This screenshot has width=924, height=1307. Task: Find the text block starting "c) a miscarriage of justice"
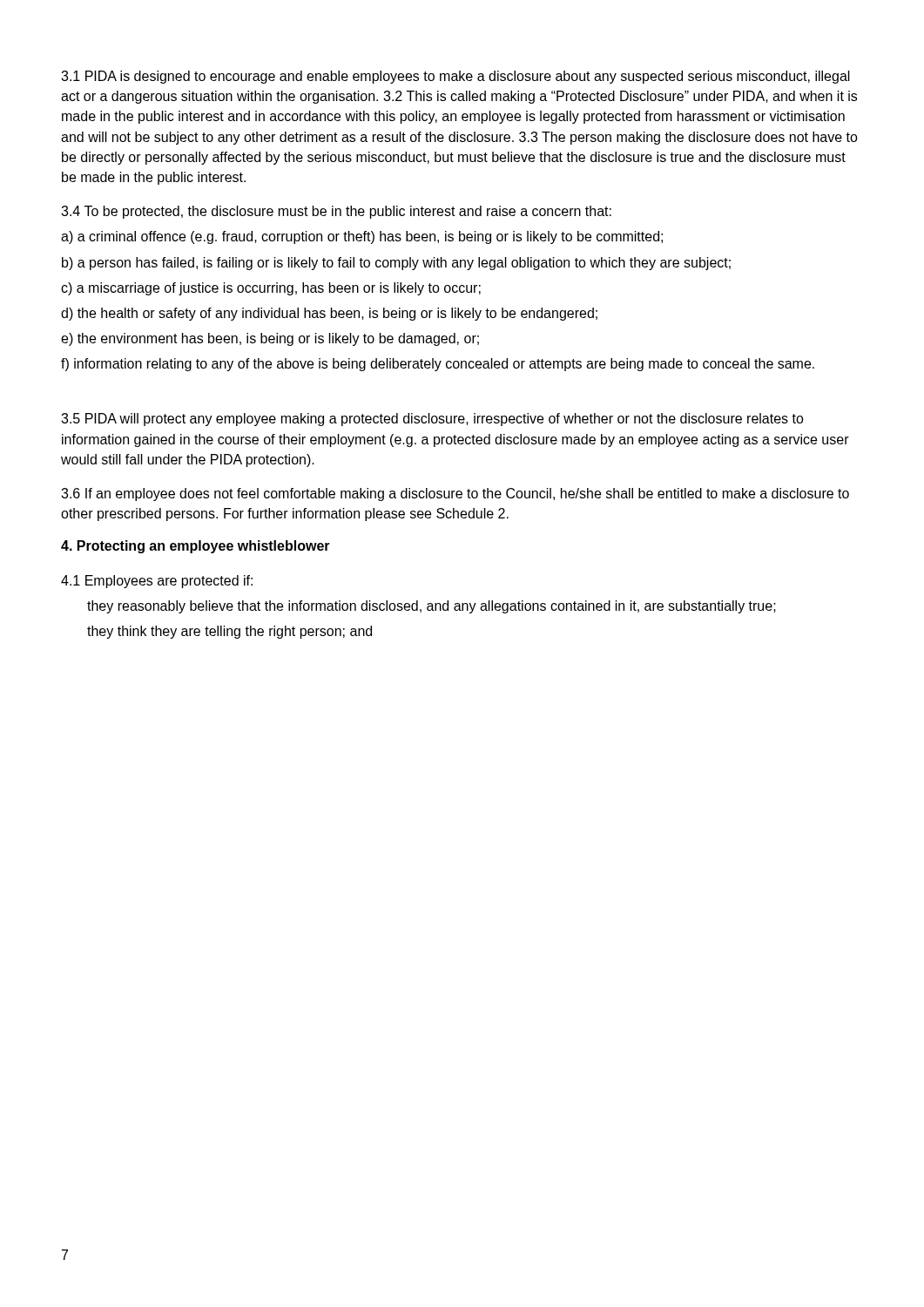coord(271,288)
